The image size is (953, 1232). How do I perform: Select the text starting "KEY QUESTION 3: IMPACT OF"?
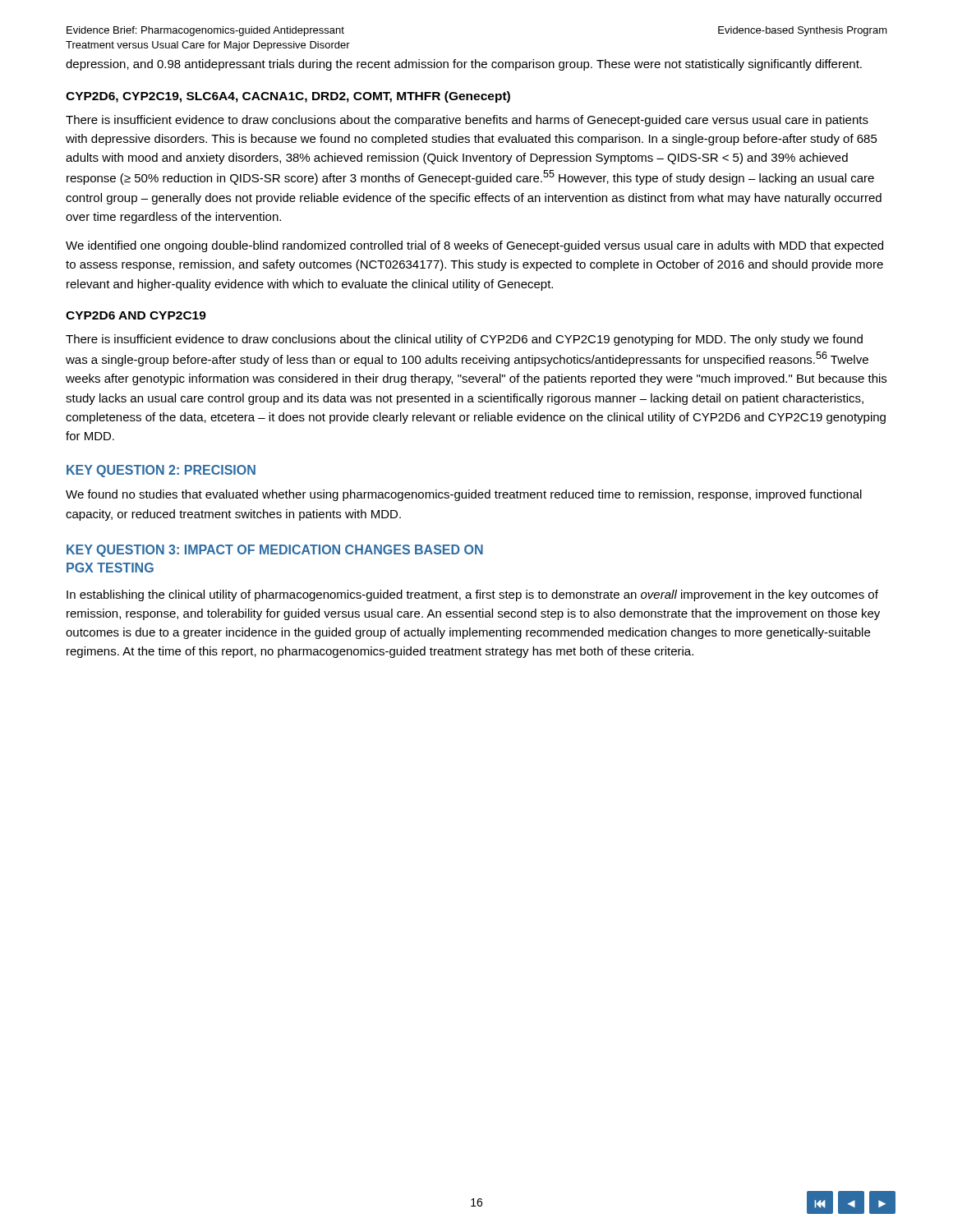(x=275, y=559)
